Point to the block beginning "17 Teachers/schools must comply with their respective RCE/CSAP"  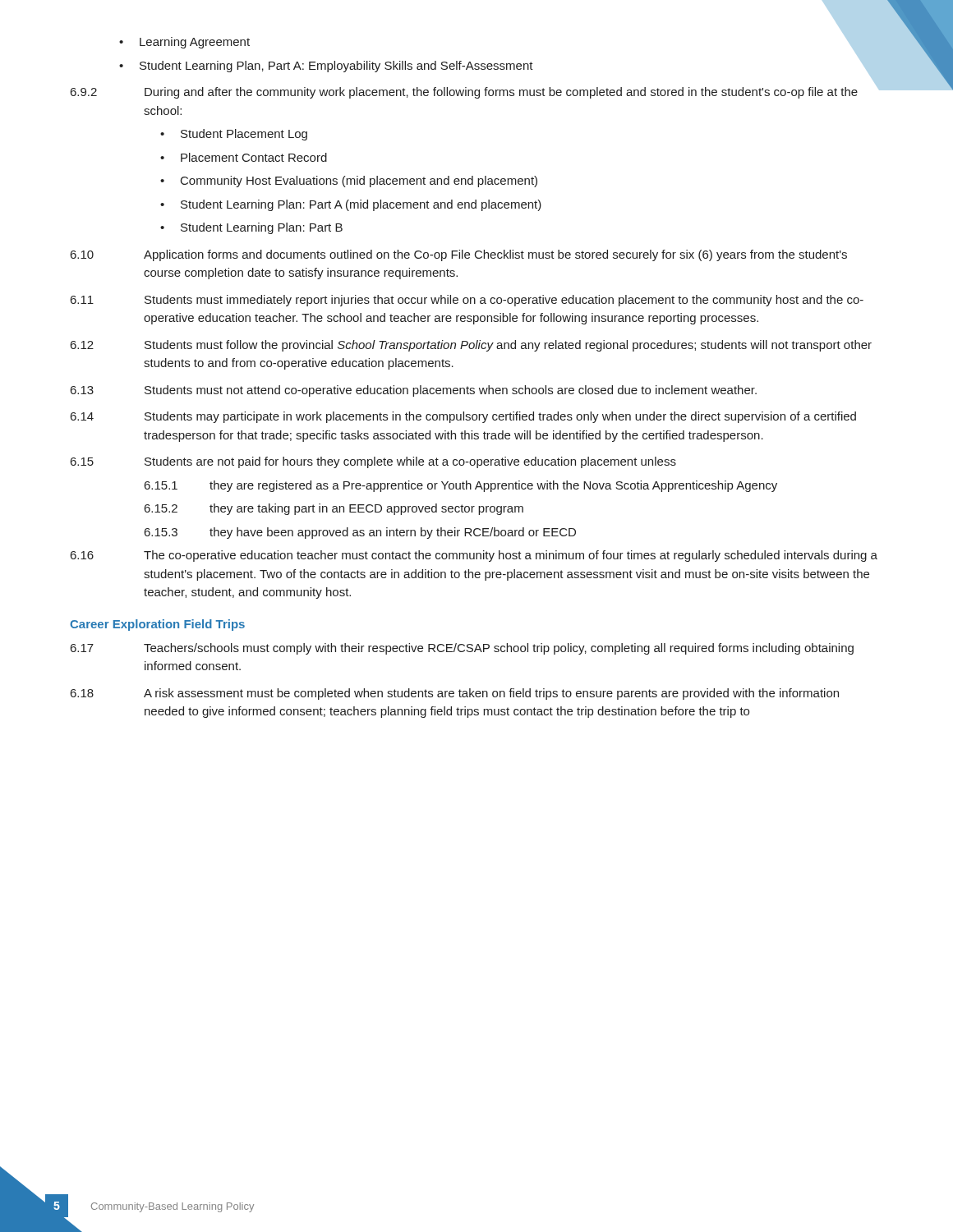(476, 657)
